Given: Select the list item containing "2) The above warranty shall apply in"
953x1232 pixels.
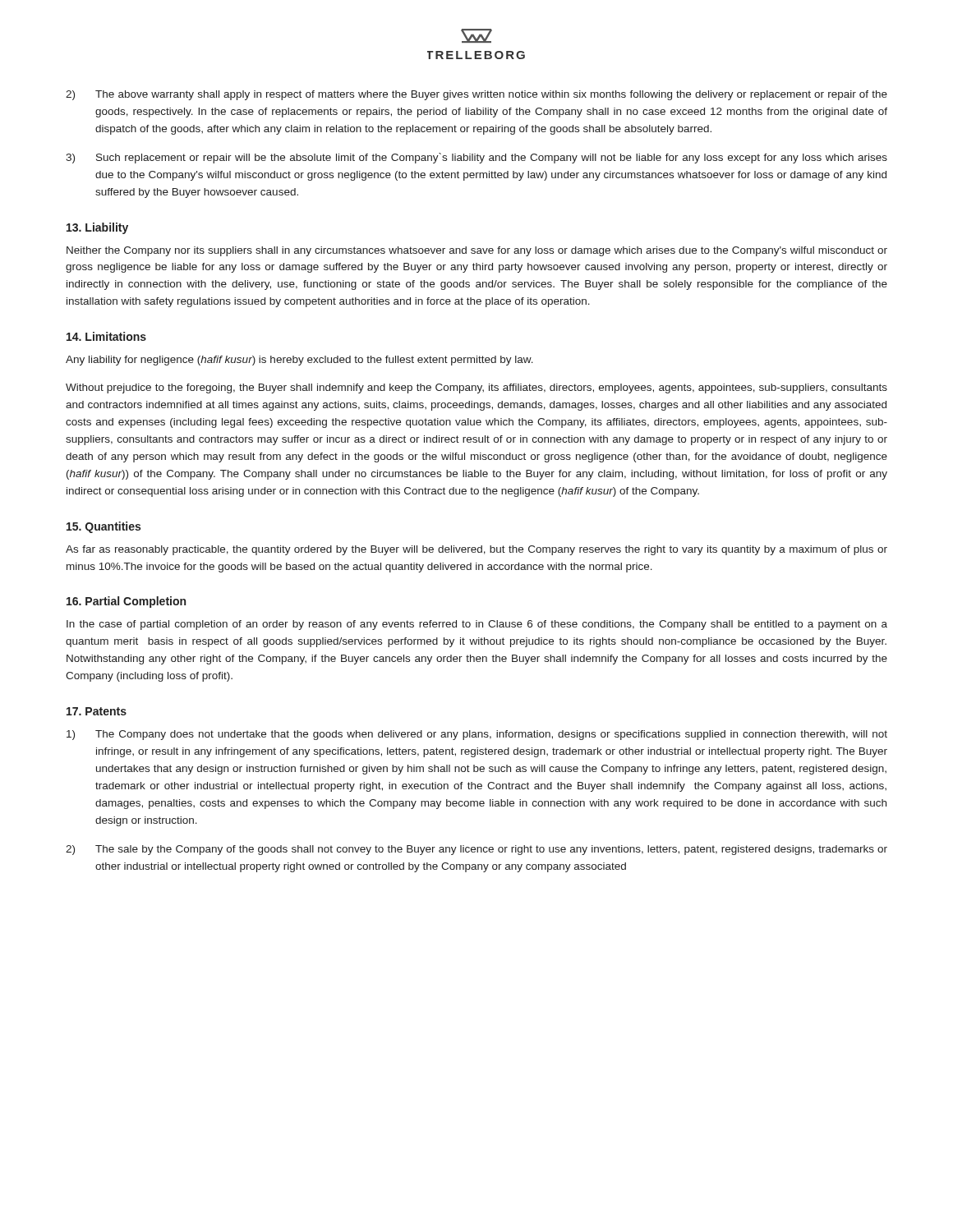Looking at the screenshot, I should pos(476,112).
